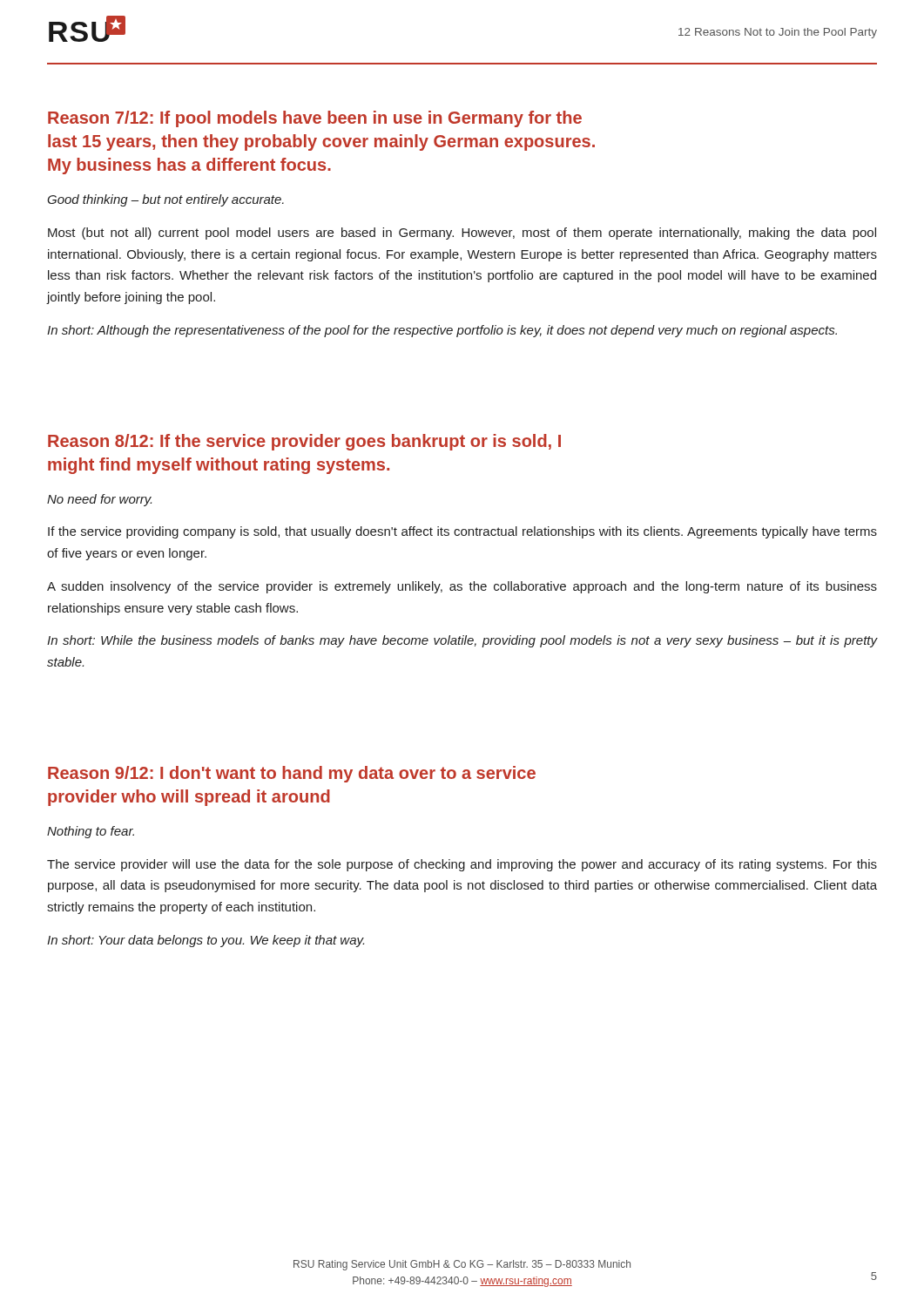The height and width of the screenshot is (1307, 924).
Task: Navigate to the passage starting "Reason 8/12: If the service provider goes"
Action: point(305,452)
